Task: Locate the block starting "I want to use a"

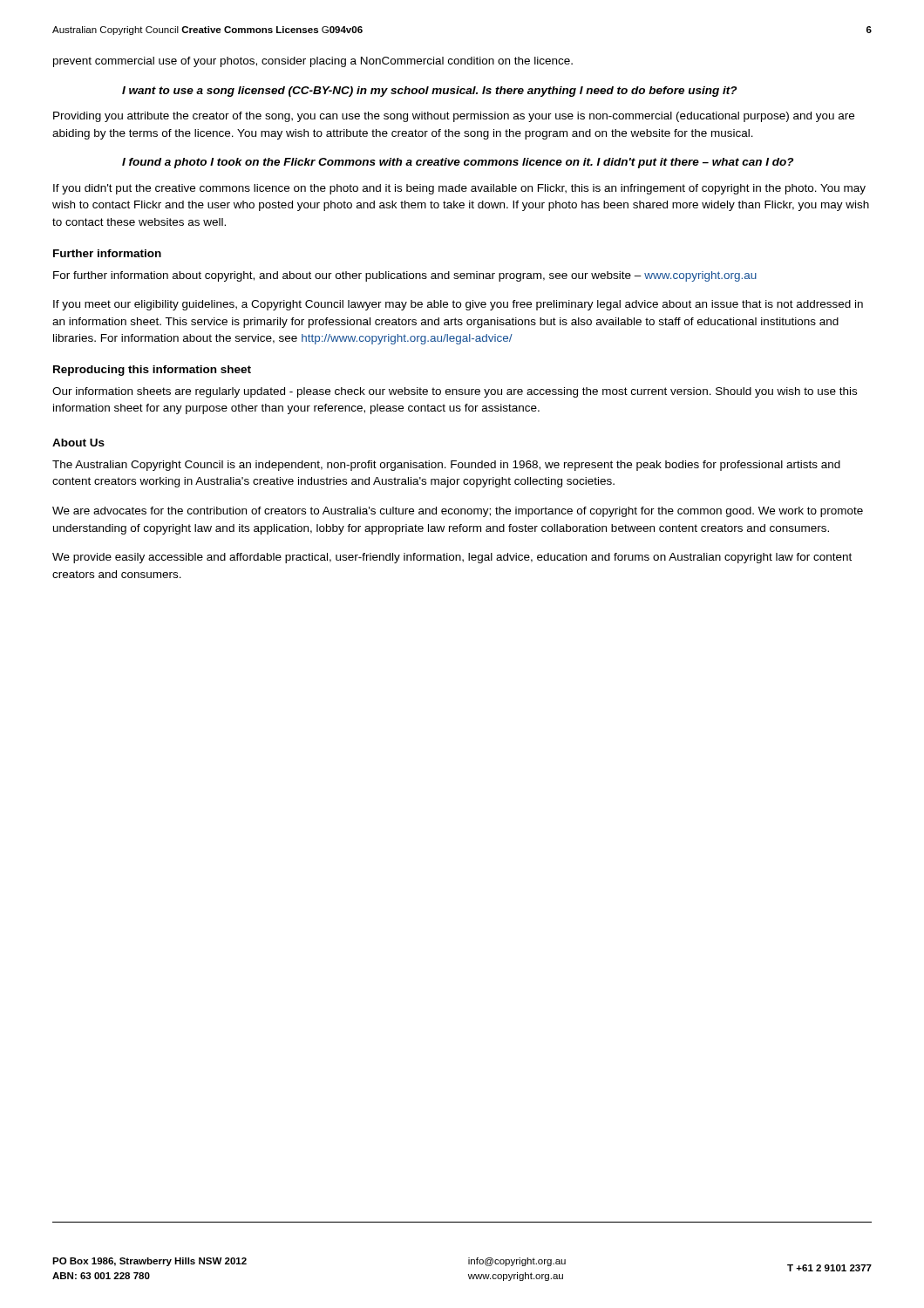Action: pyautogui.click(x=430, y=90)
